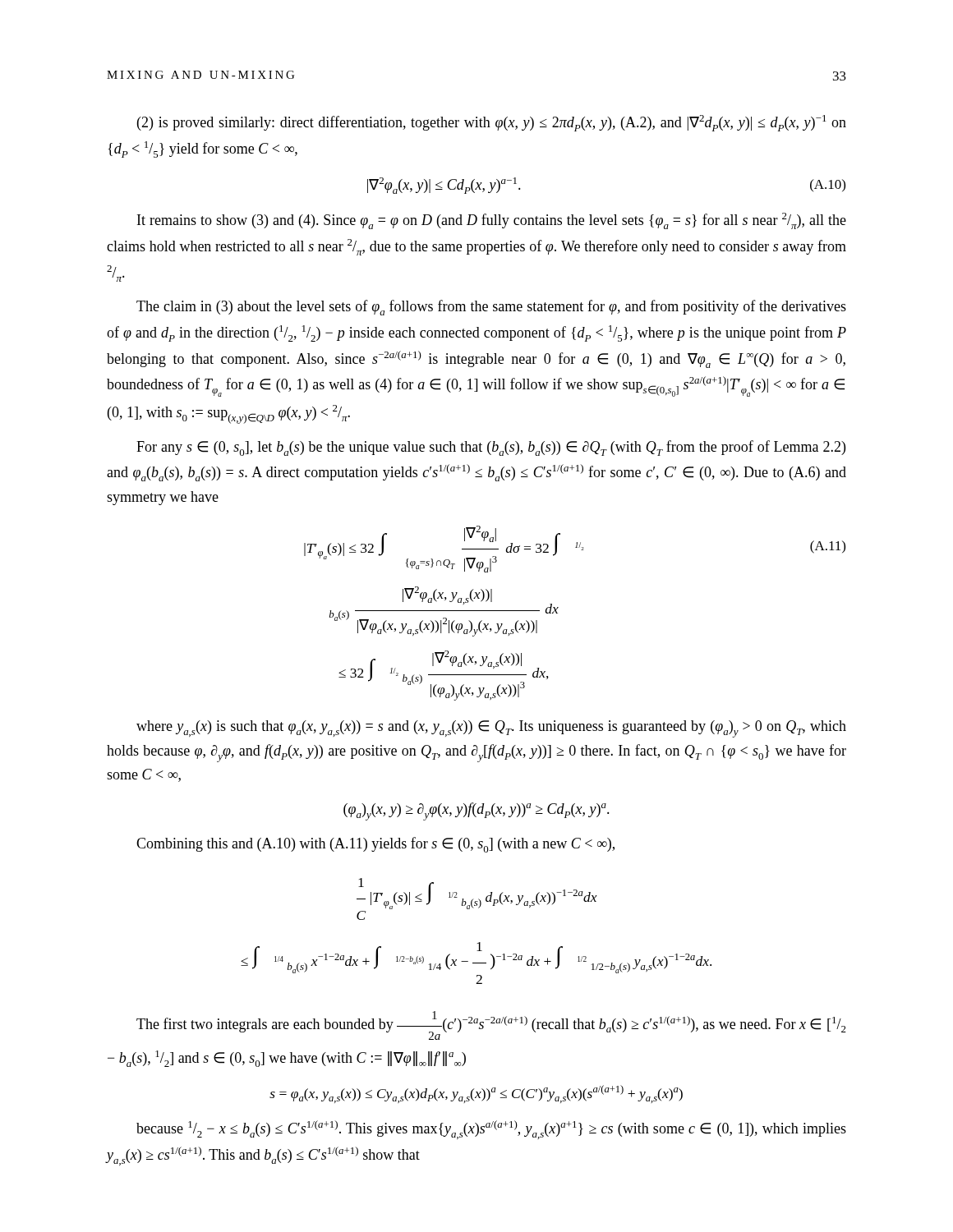Locate the text block that says "The first two"
The height and width of the screenshot is (1232, 953).
click(476, 1038)
